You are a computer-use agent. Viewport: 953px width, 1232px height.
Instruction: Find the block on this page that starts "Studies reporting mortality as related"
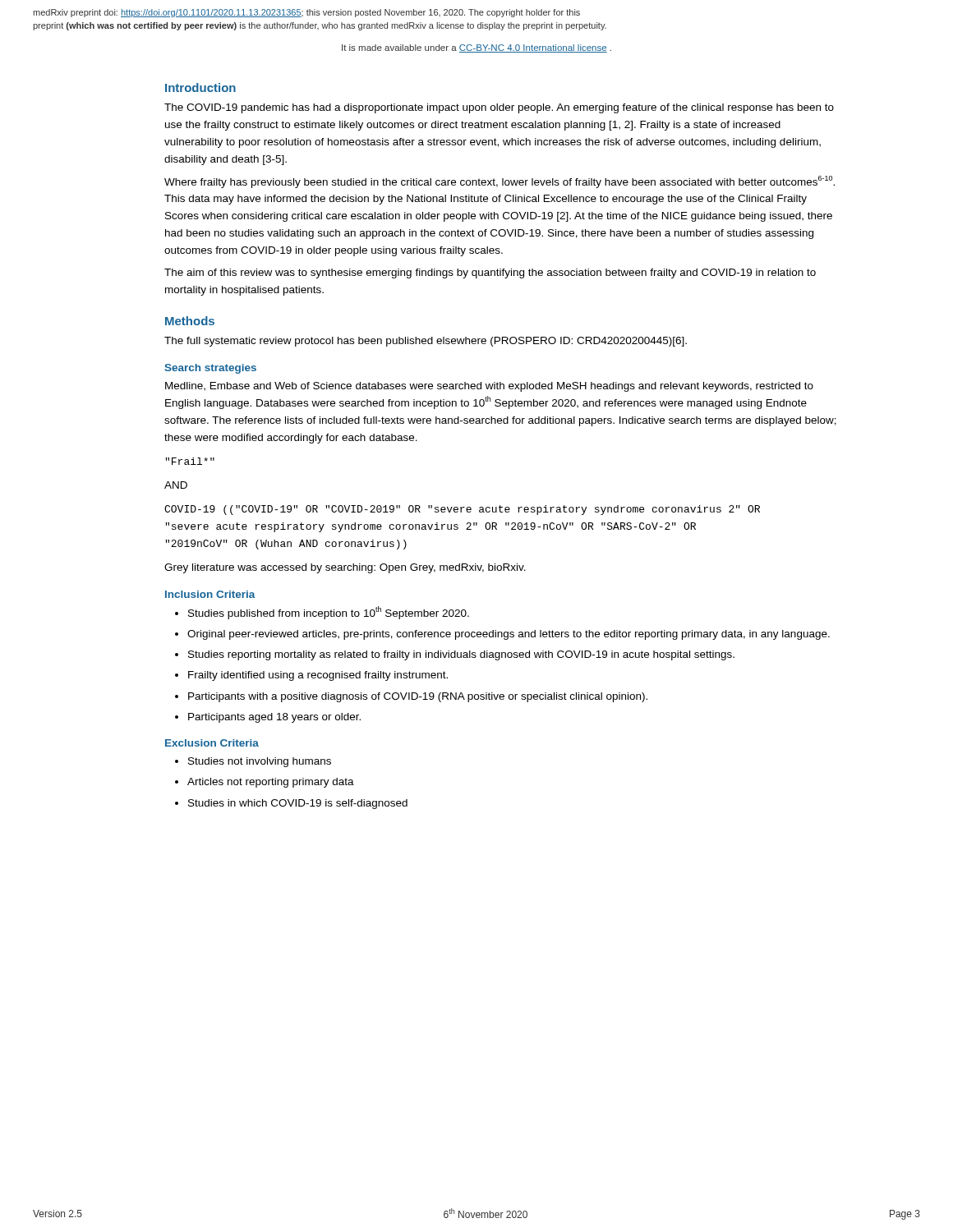501,655
